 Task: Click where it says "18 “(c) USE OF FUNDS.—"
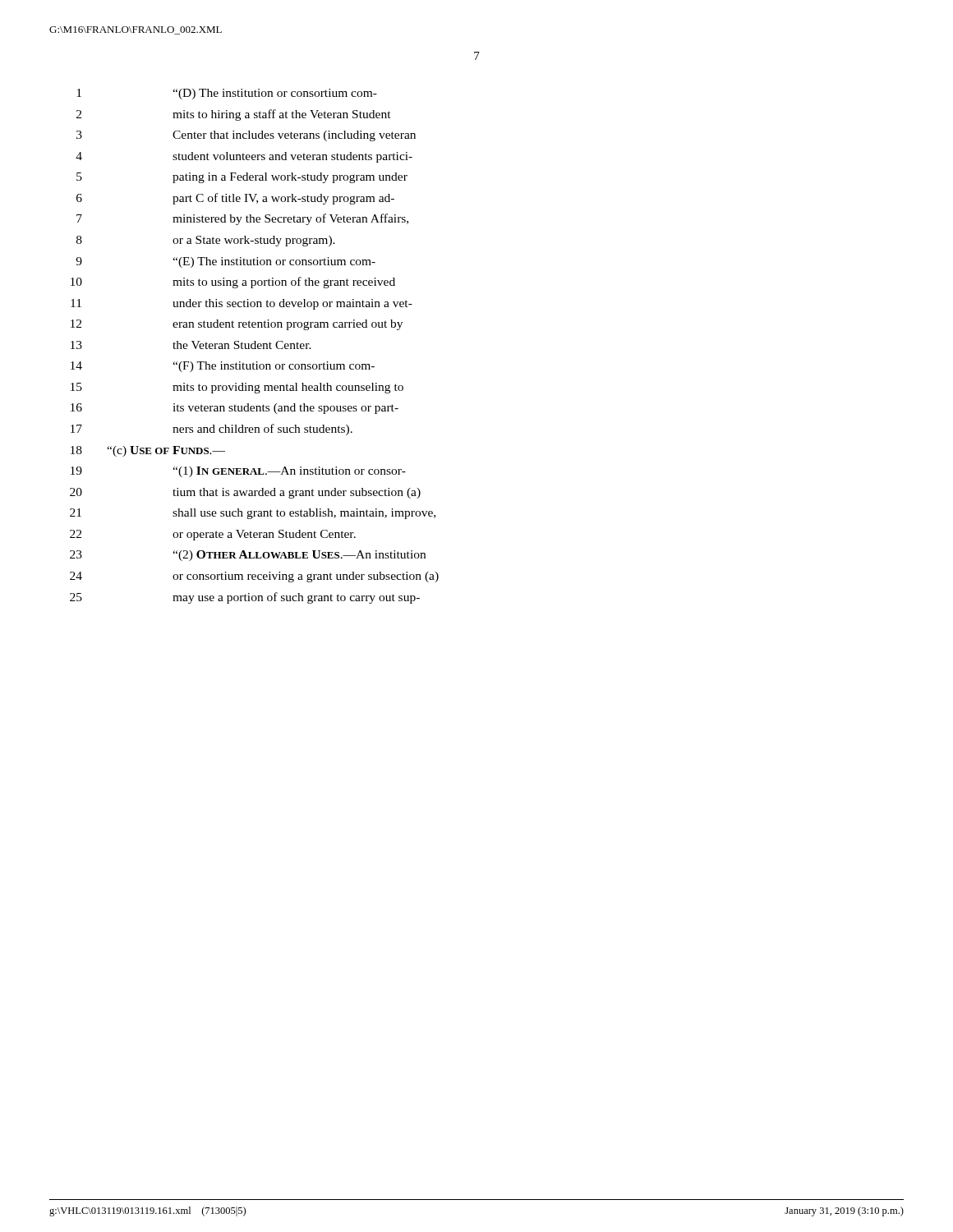tap(148, 451)
